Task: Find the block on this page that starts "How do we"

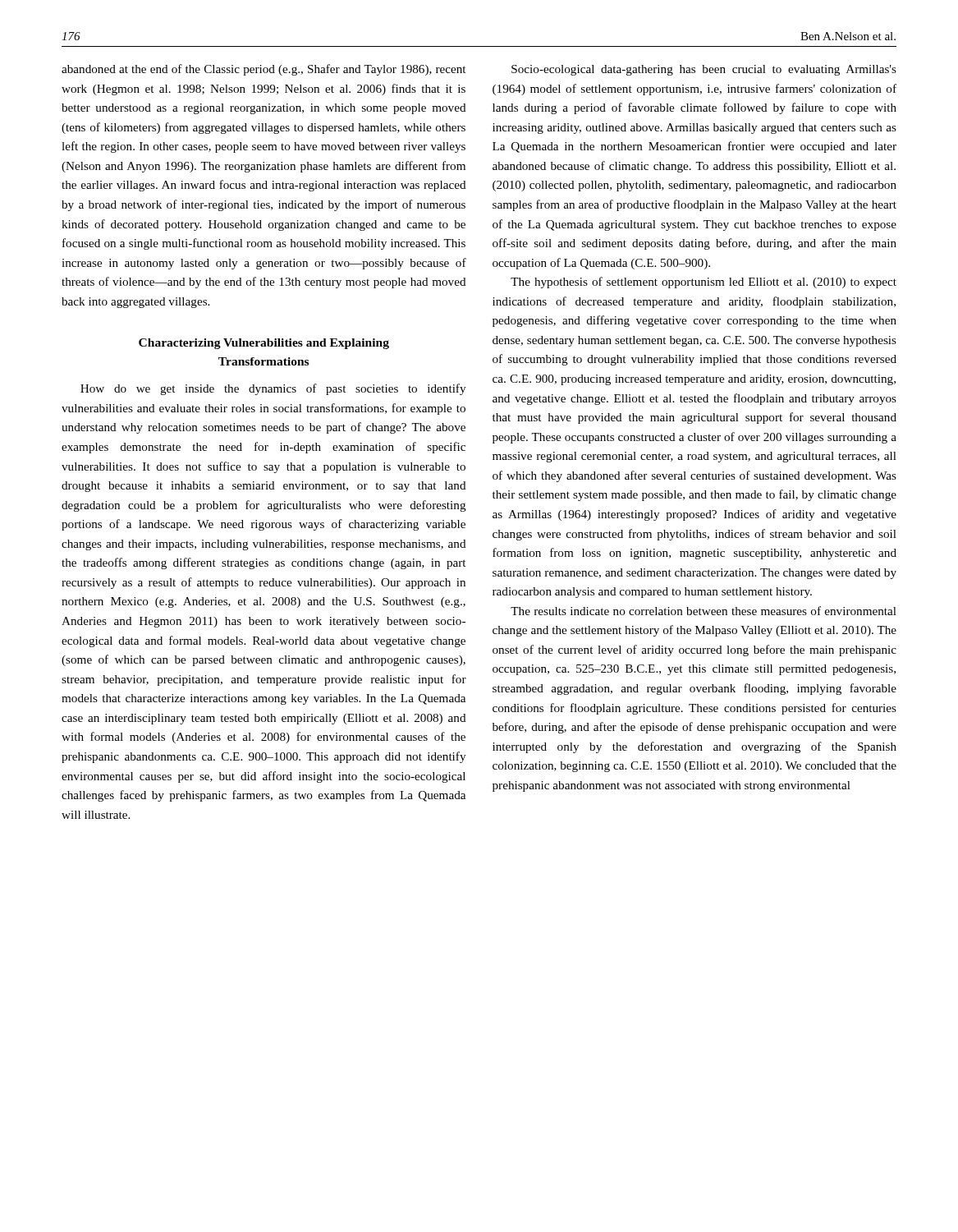Action: point(264,601)
